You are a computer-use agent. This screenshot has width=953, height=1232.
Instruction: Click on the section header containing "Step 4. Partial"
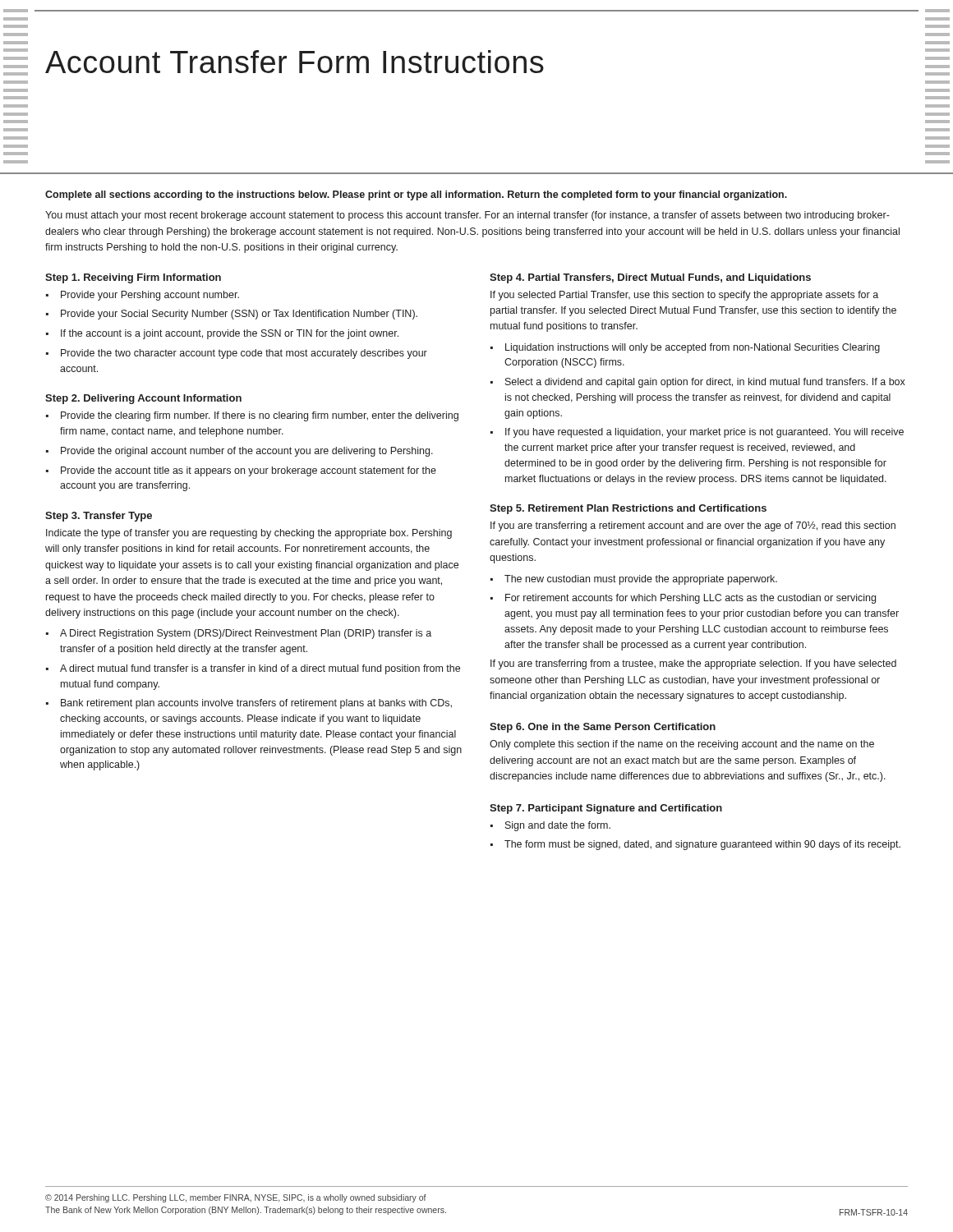coord(650,277)
